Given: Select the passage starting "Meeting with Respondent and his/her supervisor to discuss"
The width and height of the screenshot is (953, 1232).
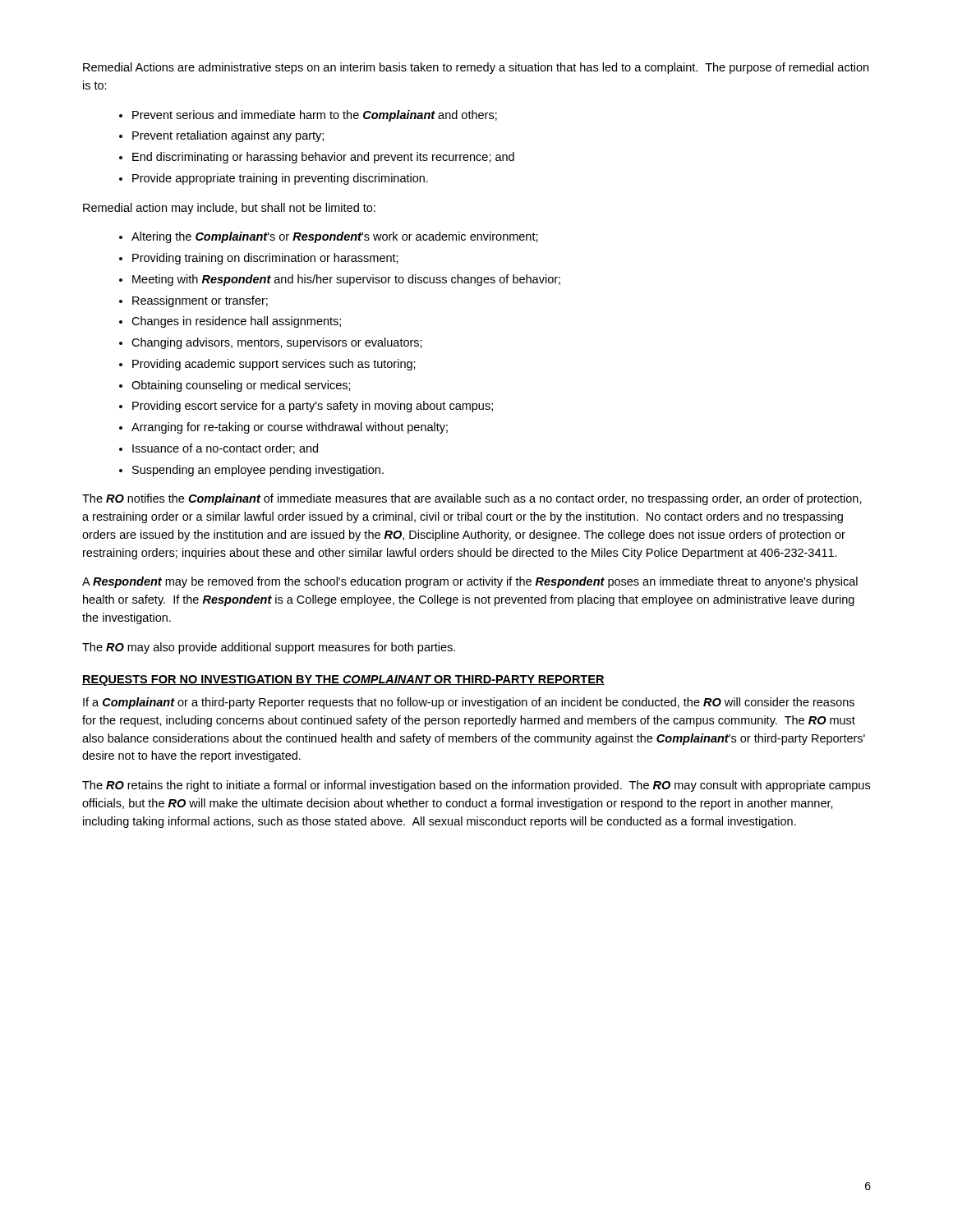Looking at the screenshot, I should point(346,279).
